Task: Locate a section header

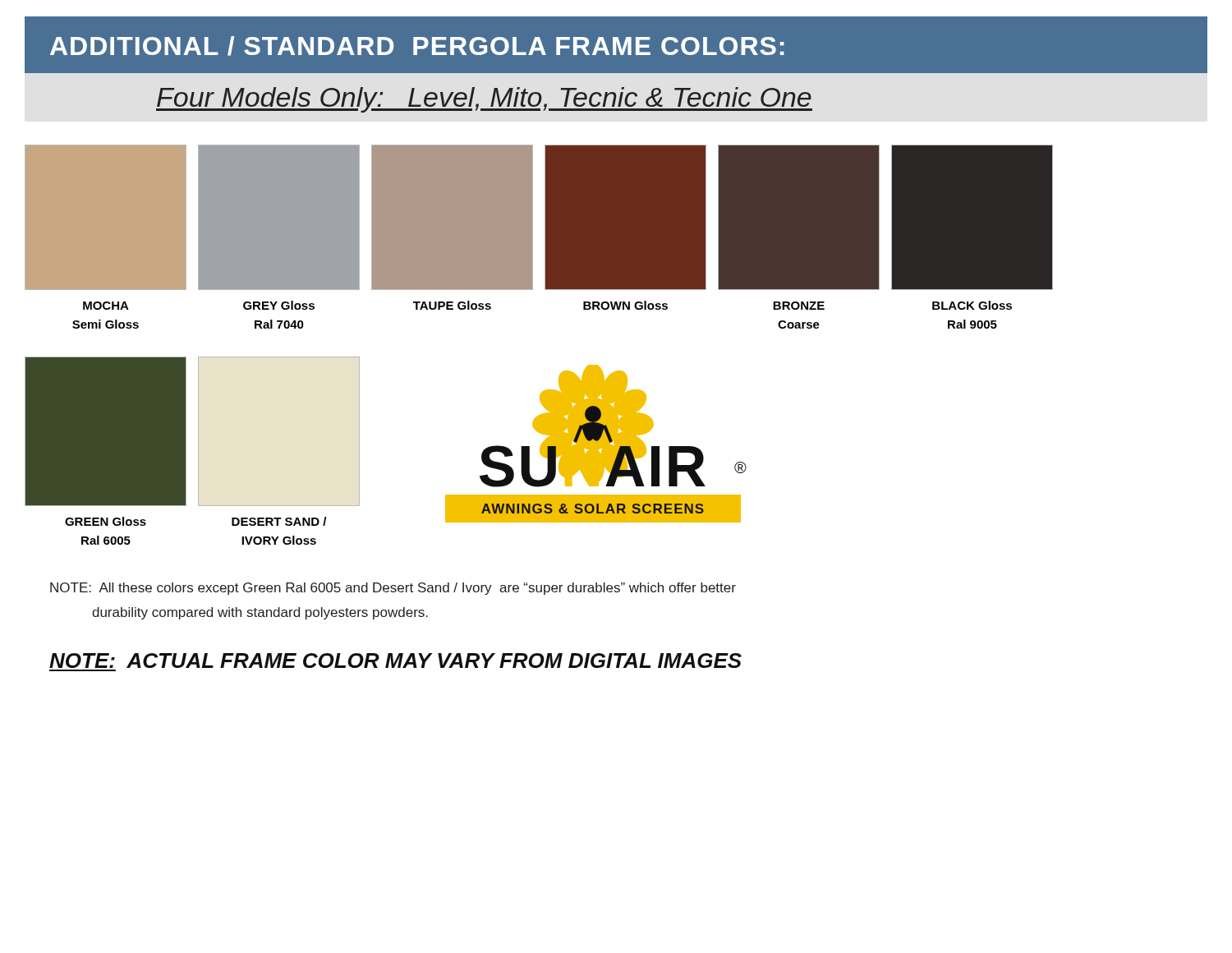Action: (x=484, y=97)
